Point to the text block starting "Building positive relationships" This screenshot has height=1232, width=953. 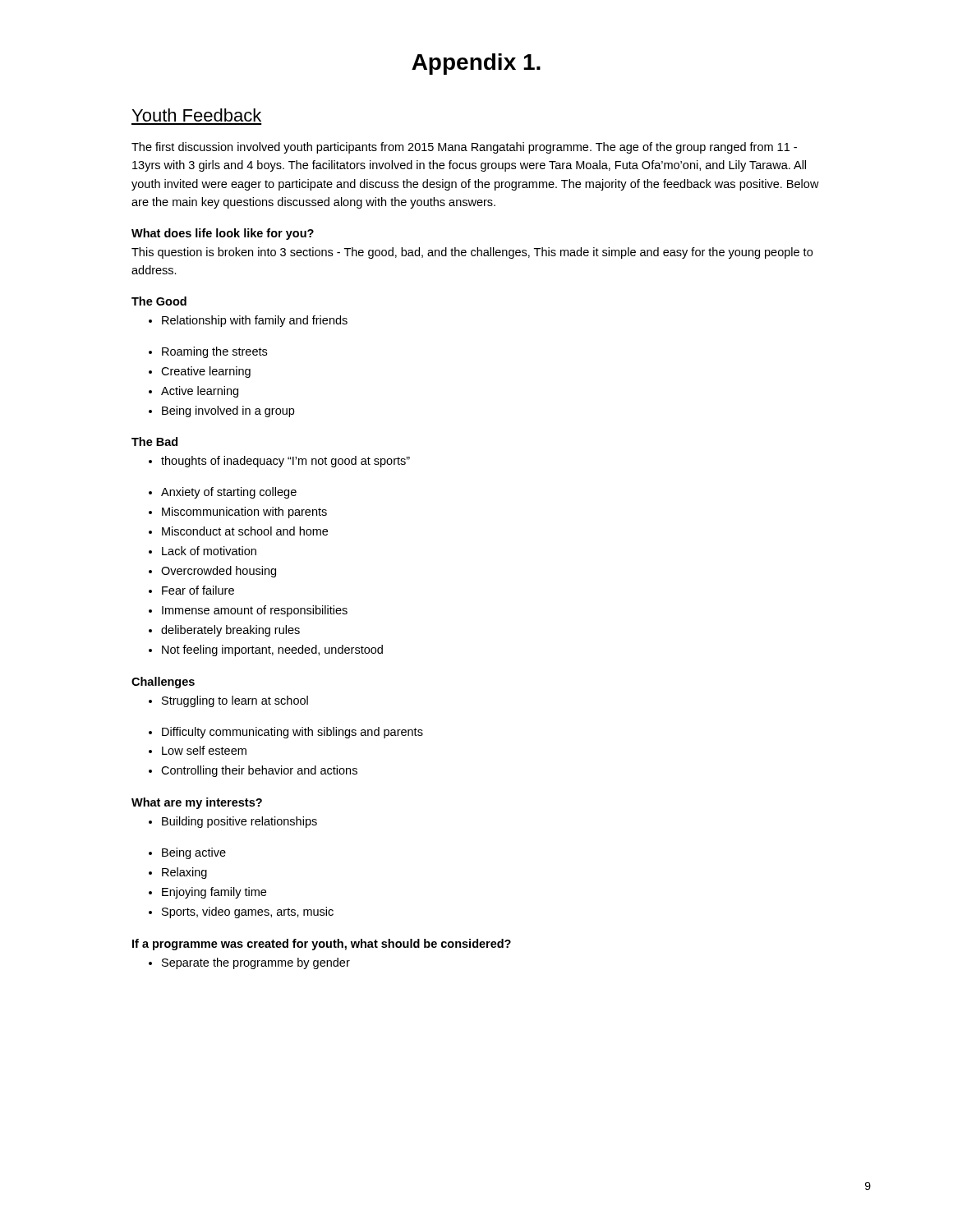[233, 822]
